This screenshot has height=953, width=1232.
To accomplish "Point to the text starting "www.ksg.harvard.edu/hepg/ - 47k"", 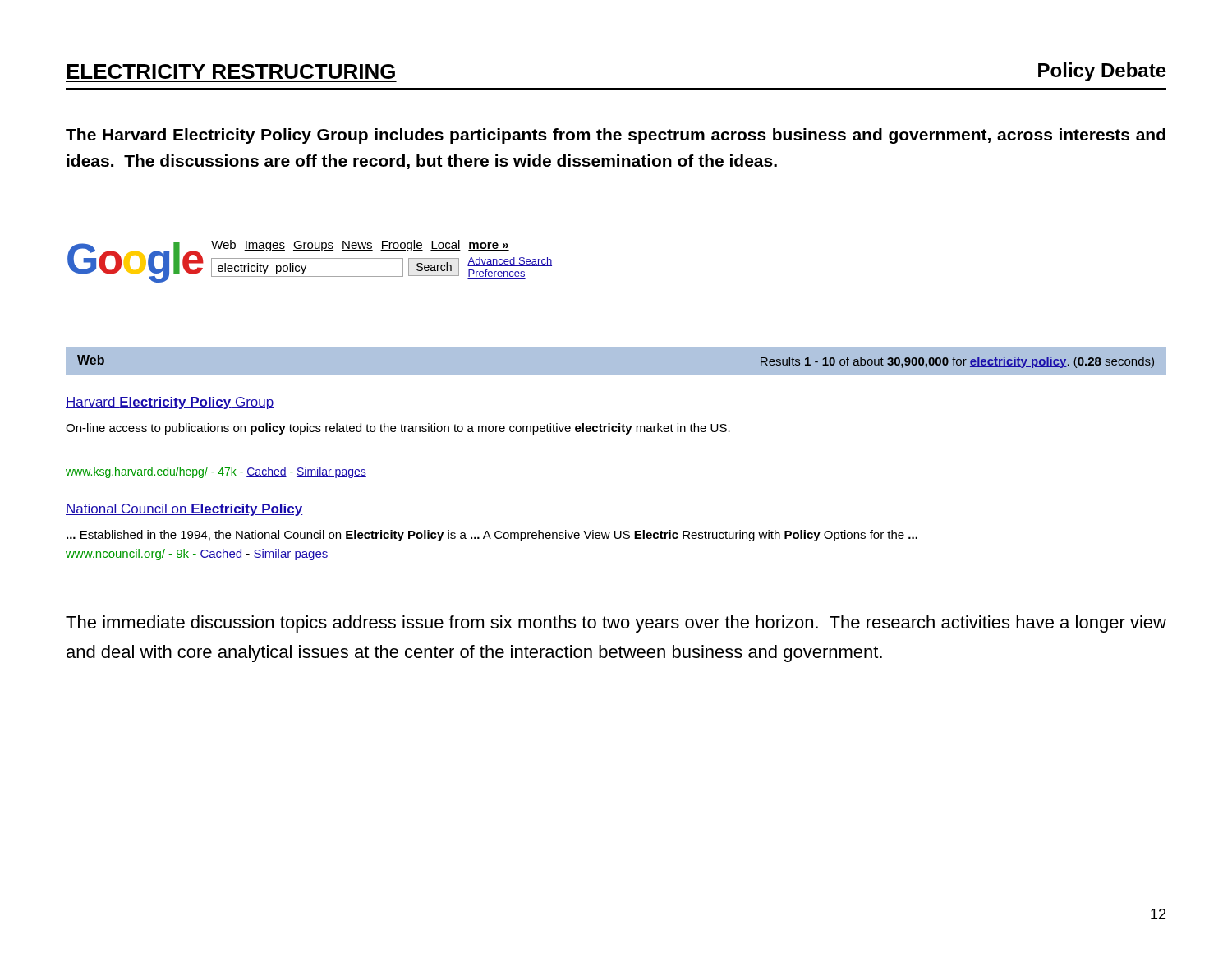I will coord(216,472).
